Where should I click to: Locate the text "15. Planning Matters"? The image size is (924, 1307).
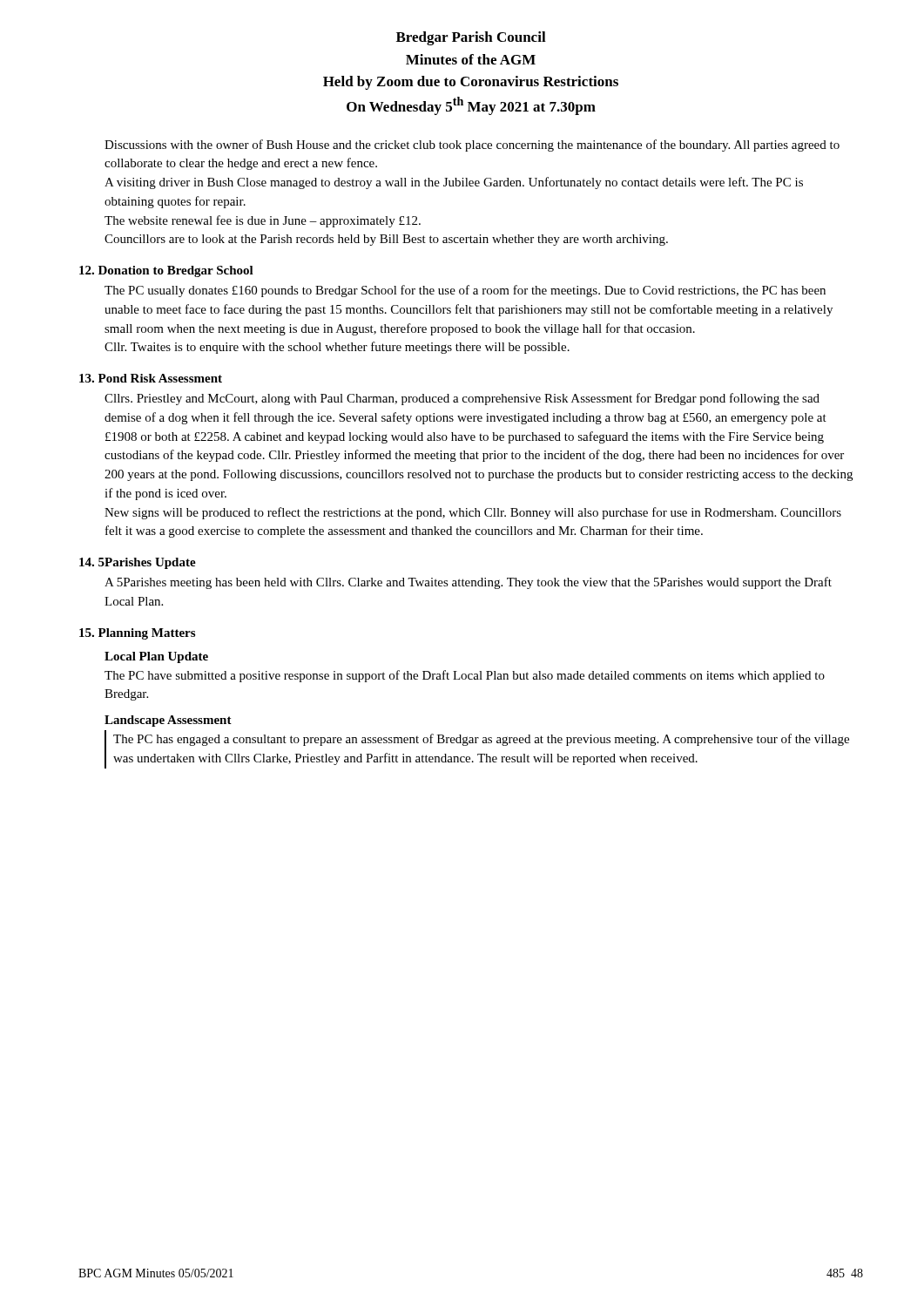tap(137, 632)
